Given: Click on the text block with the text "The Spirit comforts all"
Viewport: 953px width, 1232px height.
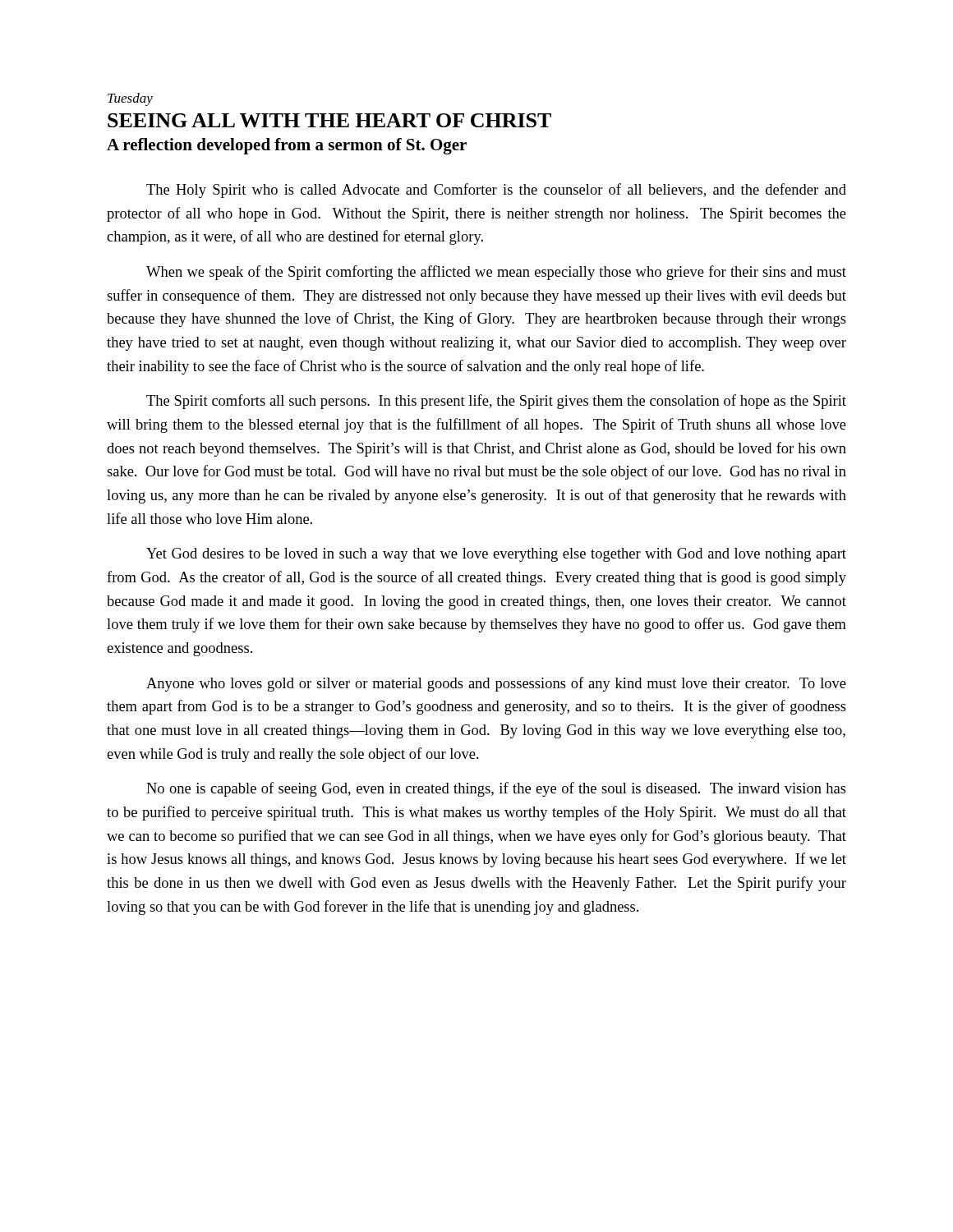Looking at the screenshot, I should click(476, 460).
